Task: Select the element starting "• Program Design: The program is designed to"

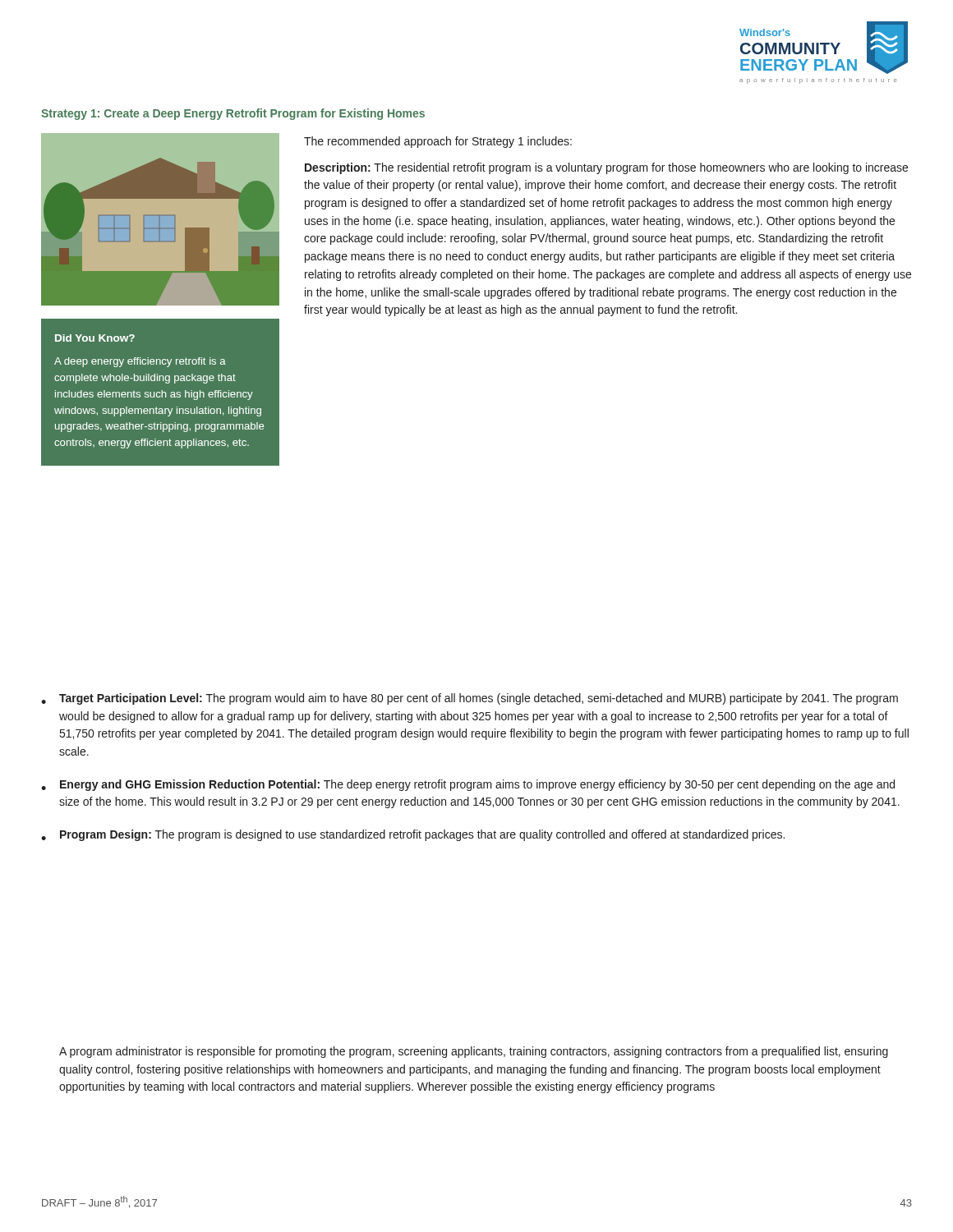Action: coord(413,839)
